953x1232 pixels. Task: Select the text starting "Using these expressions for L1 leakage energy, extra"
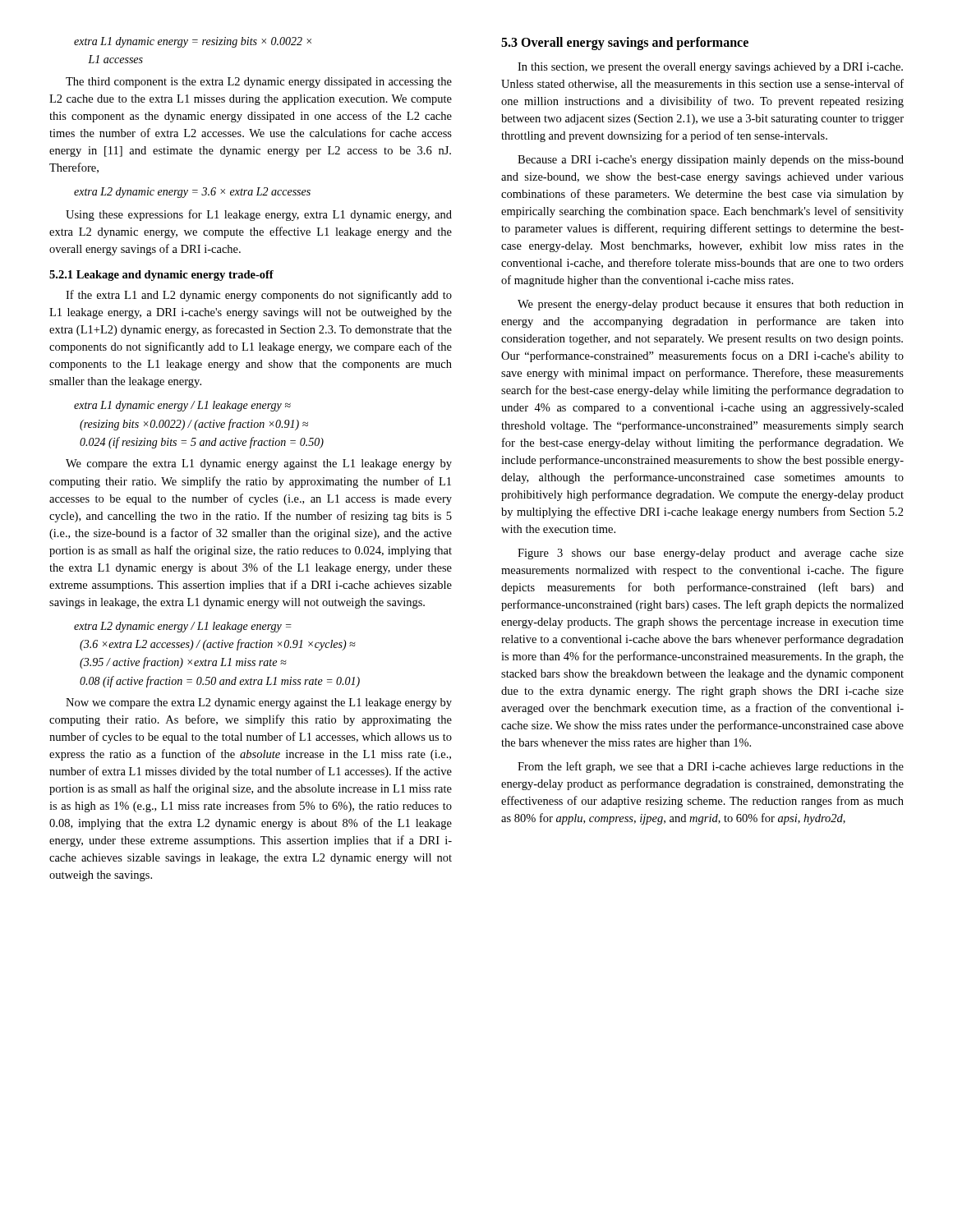click(x=251, y=232)
